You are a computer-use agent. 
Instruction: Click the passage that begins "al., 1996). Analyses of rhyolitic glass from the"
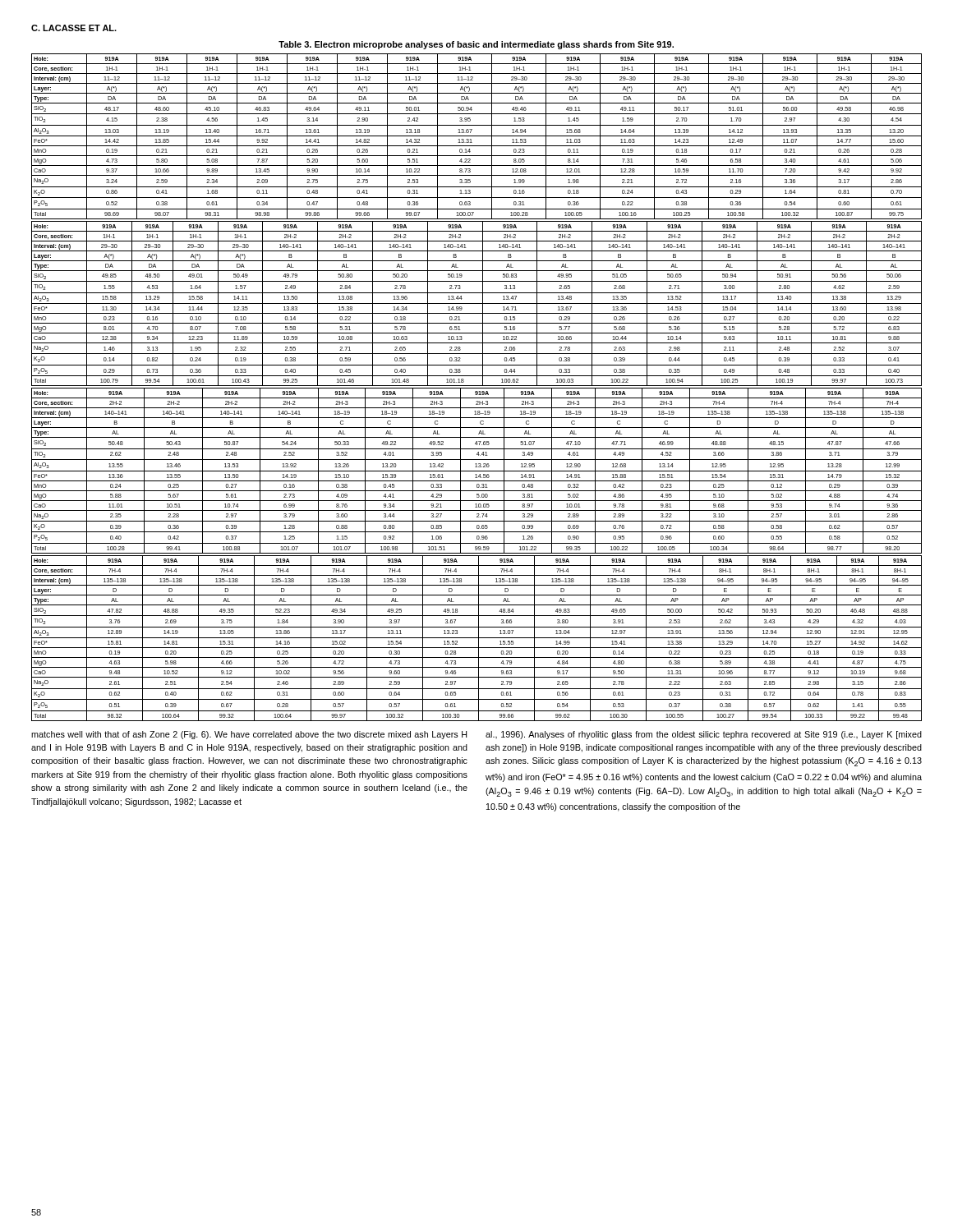point(704,770)
